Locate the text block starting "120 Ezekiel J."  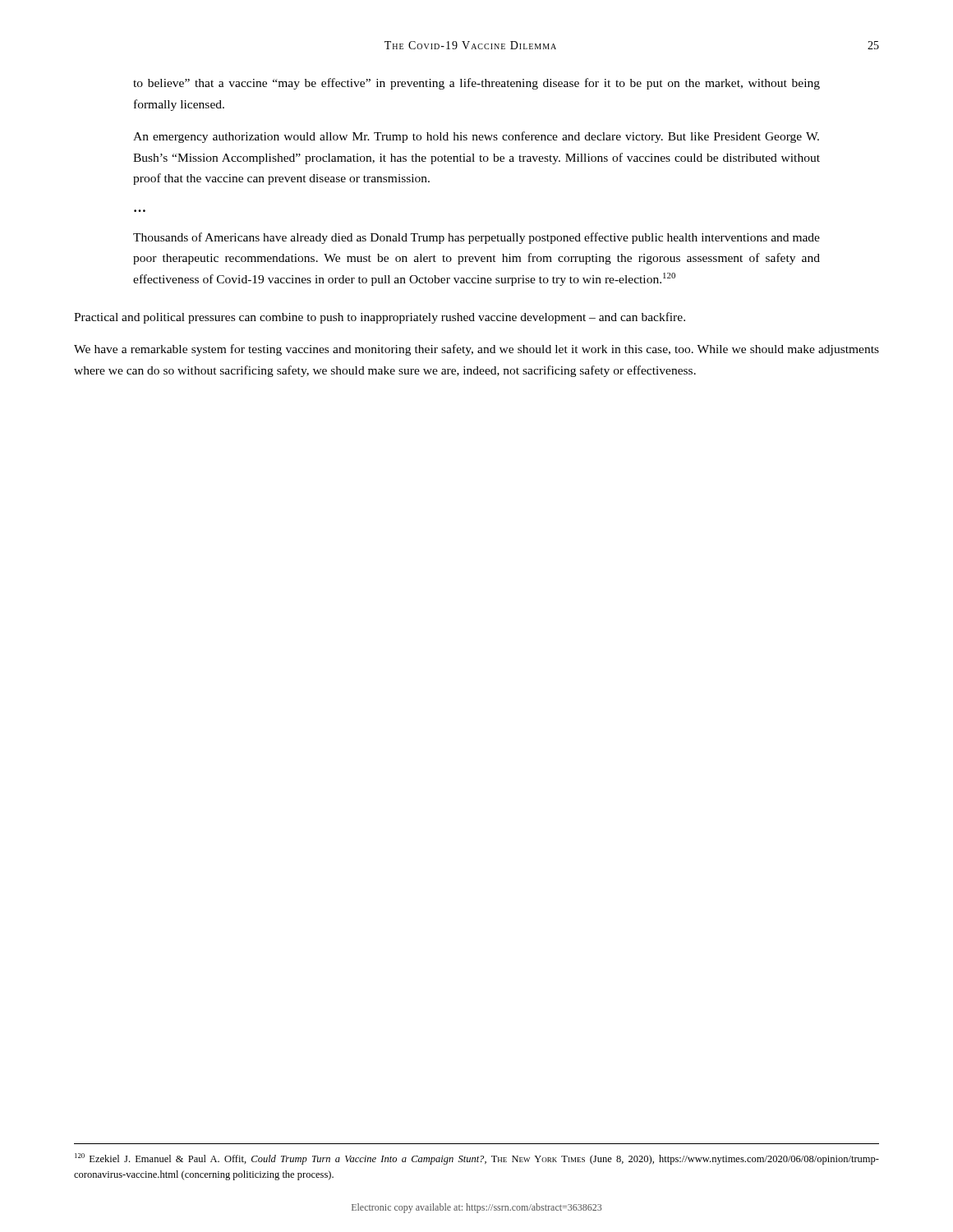(x=476, y=1166)
